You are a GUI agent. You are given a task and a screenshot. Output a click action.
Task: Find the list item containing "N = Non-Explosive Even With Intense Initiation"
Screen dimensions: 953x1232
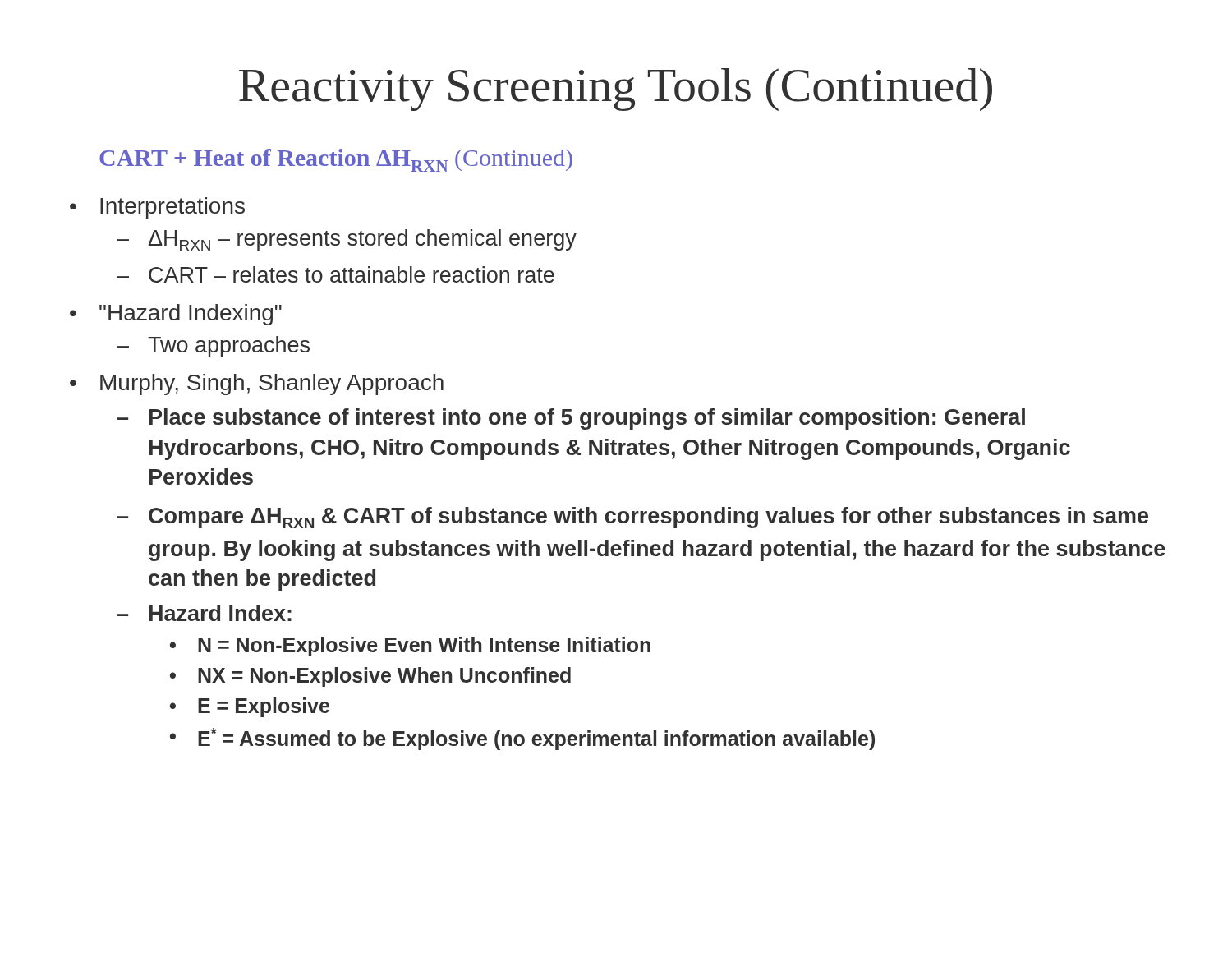424,645
